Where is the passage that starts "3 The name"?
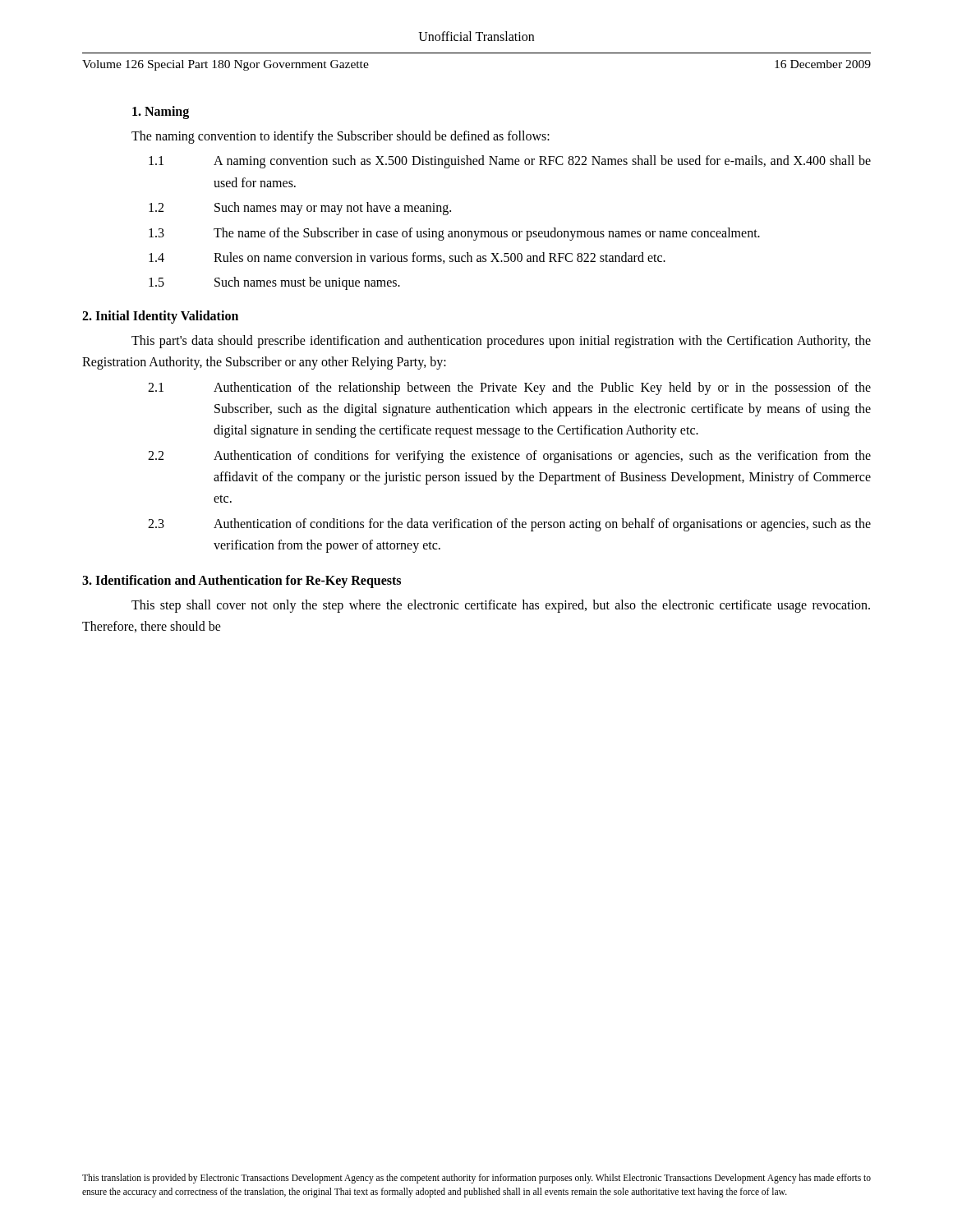The image size is (953, 1232). point(476,233)
